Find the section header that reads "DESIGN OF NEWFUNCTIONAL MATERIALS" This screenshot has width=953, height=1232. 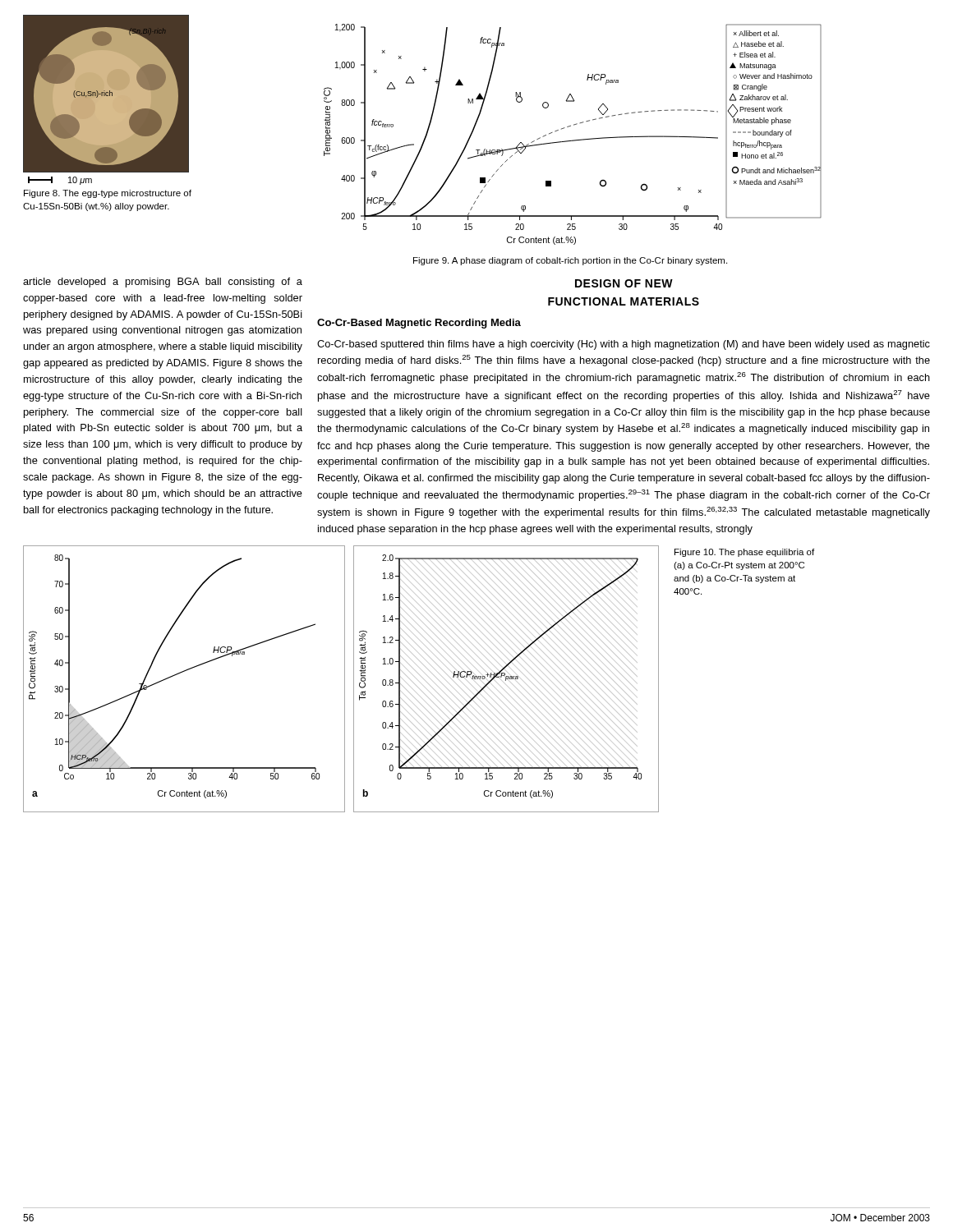(x=624, y=292)
